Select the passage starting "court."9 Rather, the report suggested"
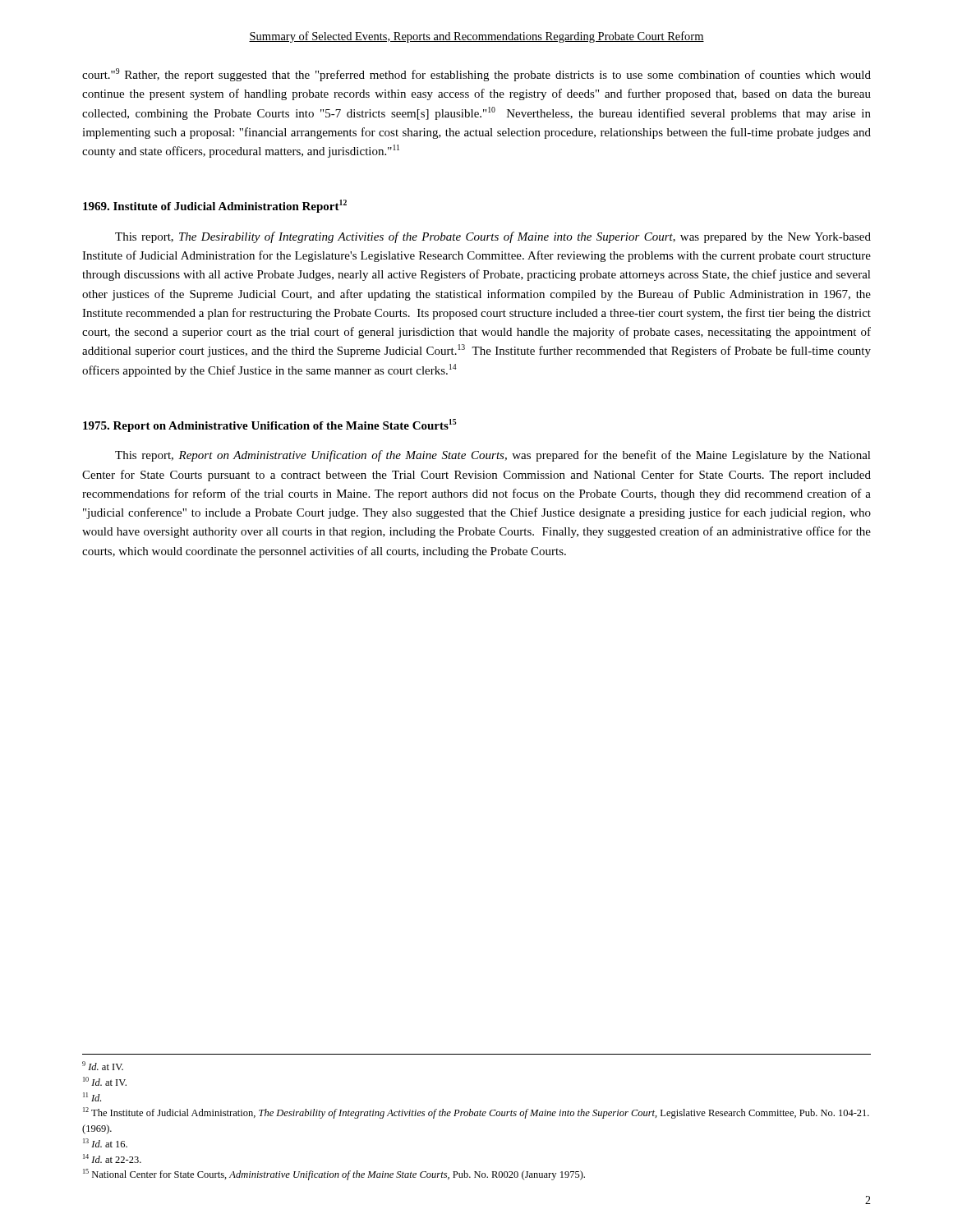 click(476, 112)
